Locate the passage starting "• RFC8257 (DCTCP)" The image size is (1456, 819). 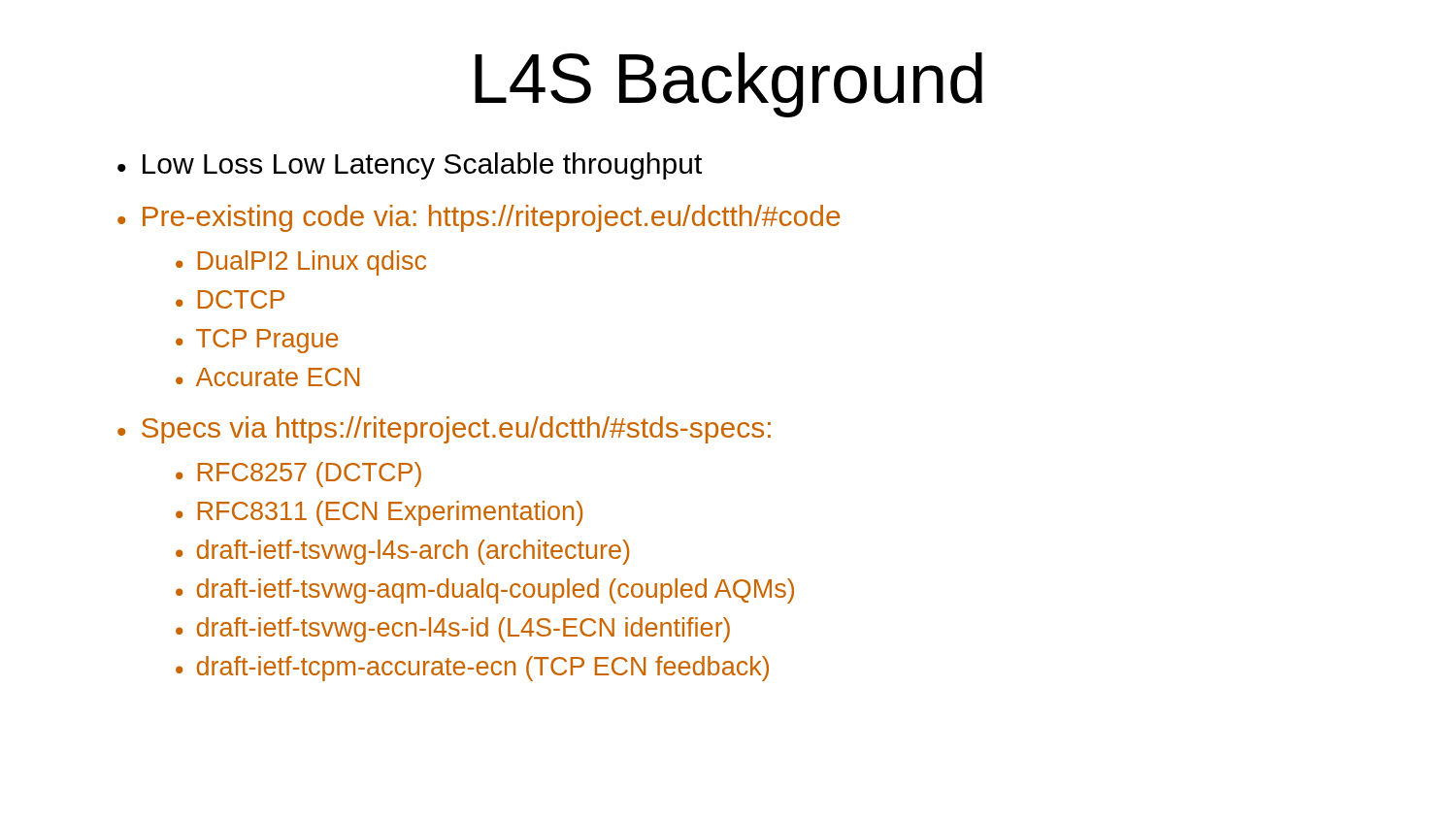point(299,474)
